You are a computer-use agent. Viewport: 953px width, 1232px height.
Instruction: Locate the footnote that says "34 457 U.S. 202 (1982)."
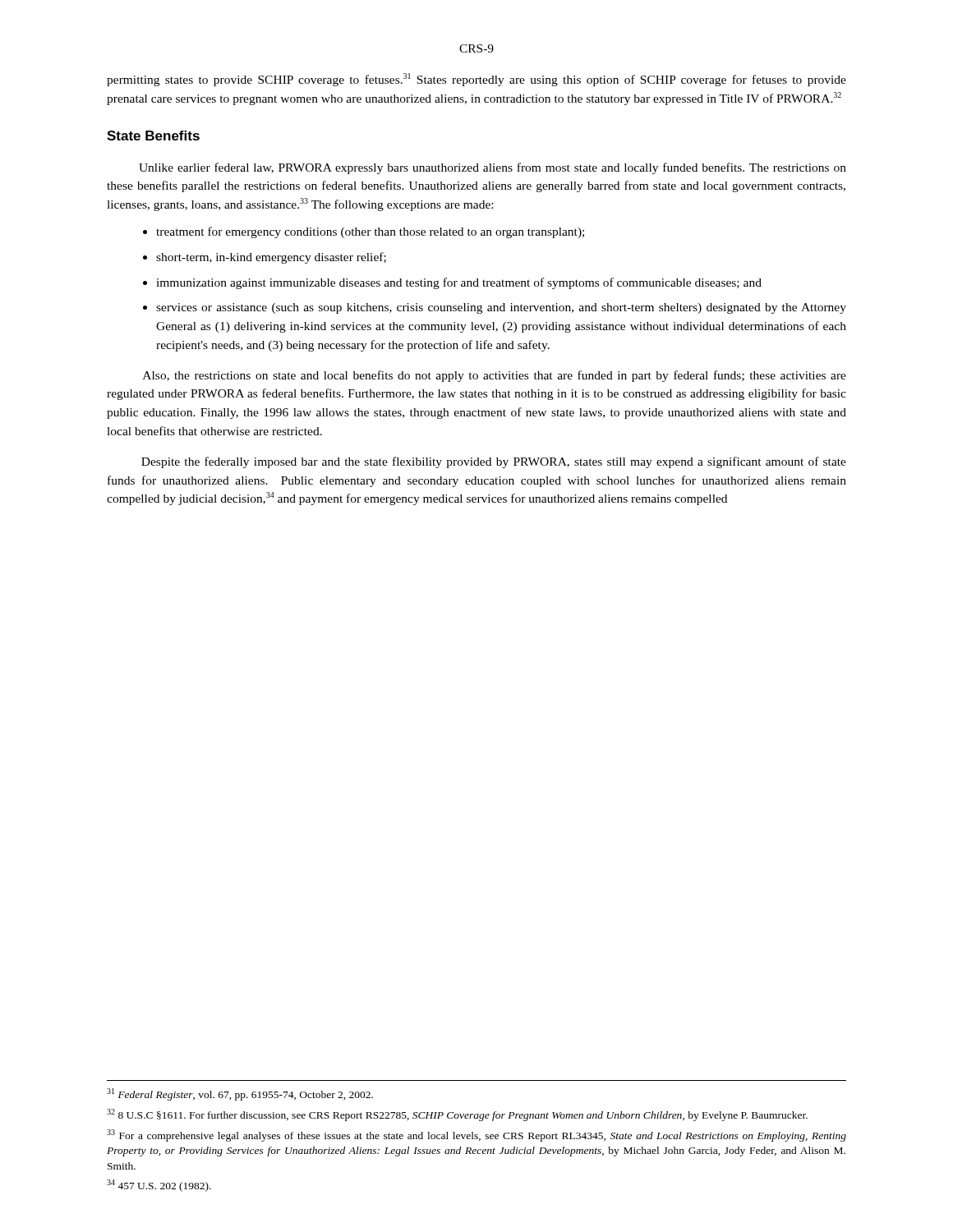pos(159,1185)
